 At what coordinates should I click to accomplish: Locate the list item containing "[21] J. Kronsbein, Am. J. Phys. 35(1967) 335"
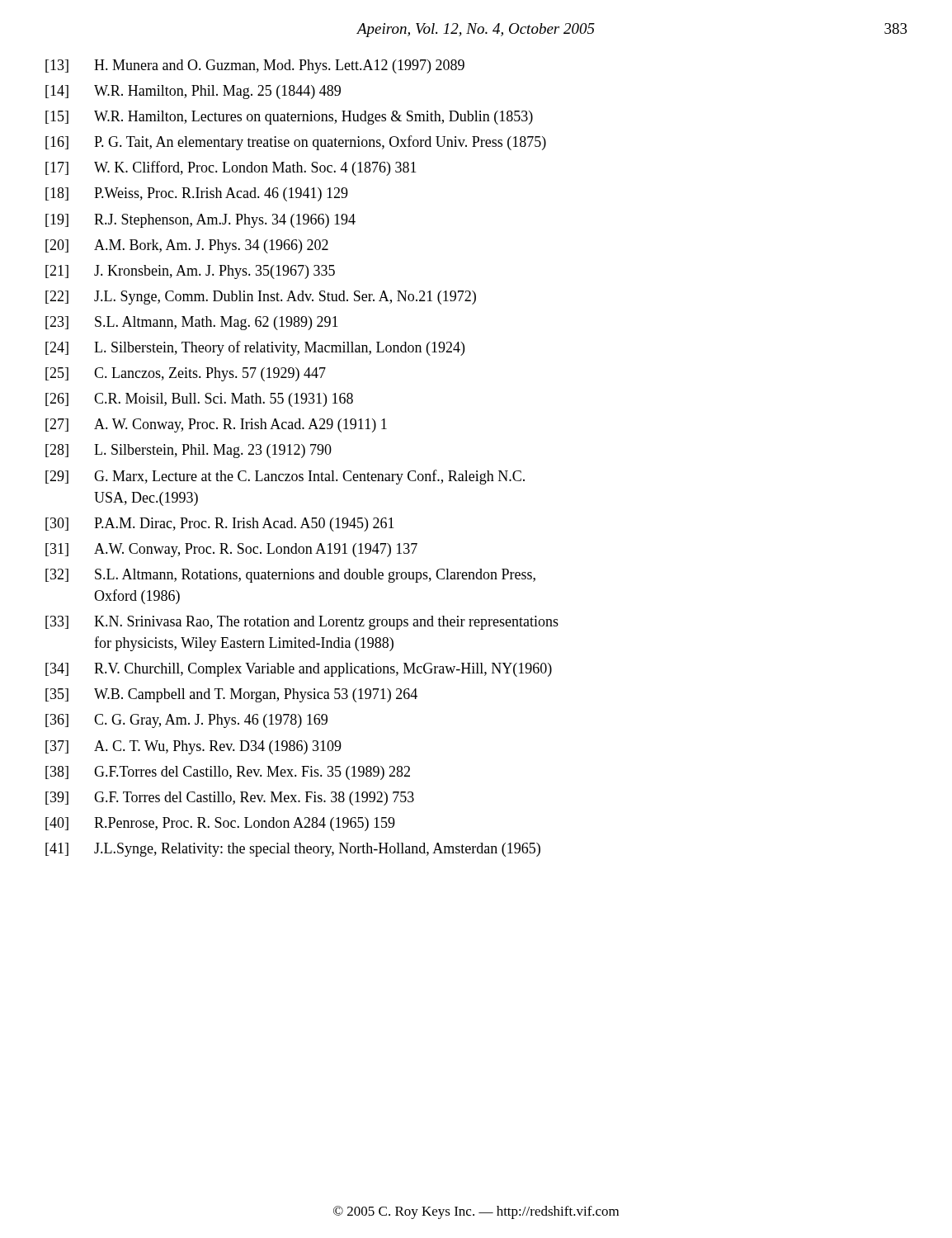(x=190, y=272)
